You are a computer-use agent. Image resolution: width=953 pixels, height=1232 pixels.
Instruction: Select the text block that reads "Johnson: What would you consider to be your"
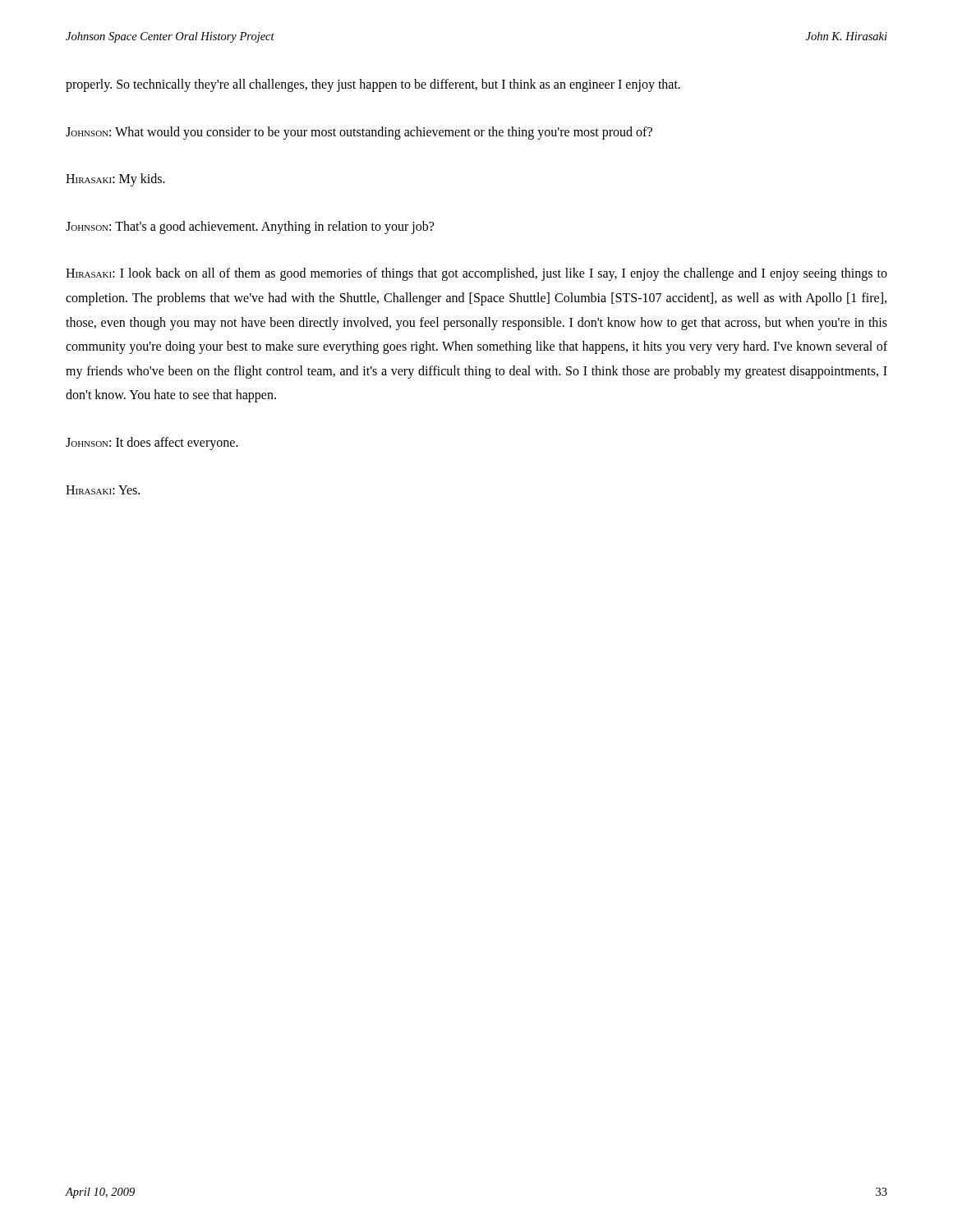tap(359, 132)
